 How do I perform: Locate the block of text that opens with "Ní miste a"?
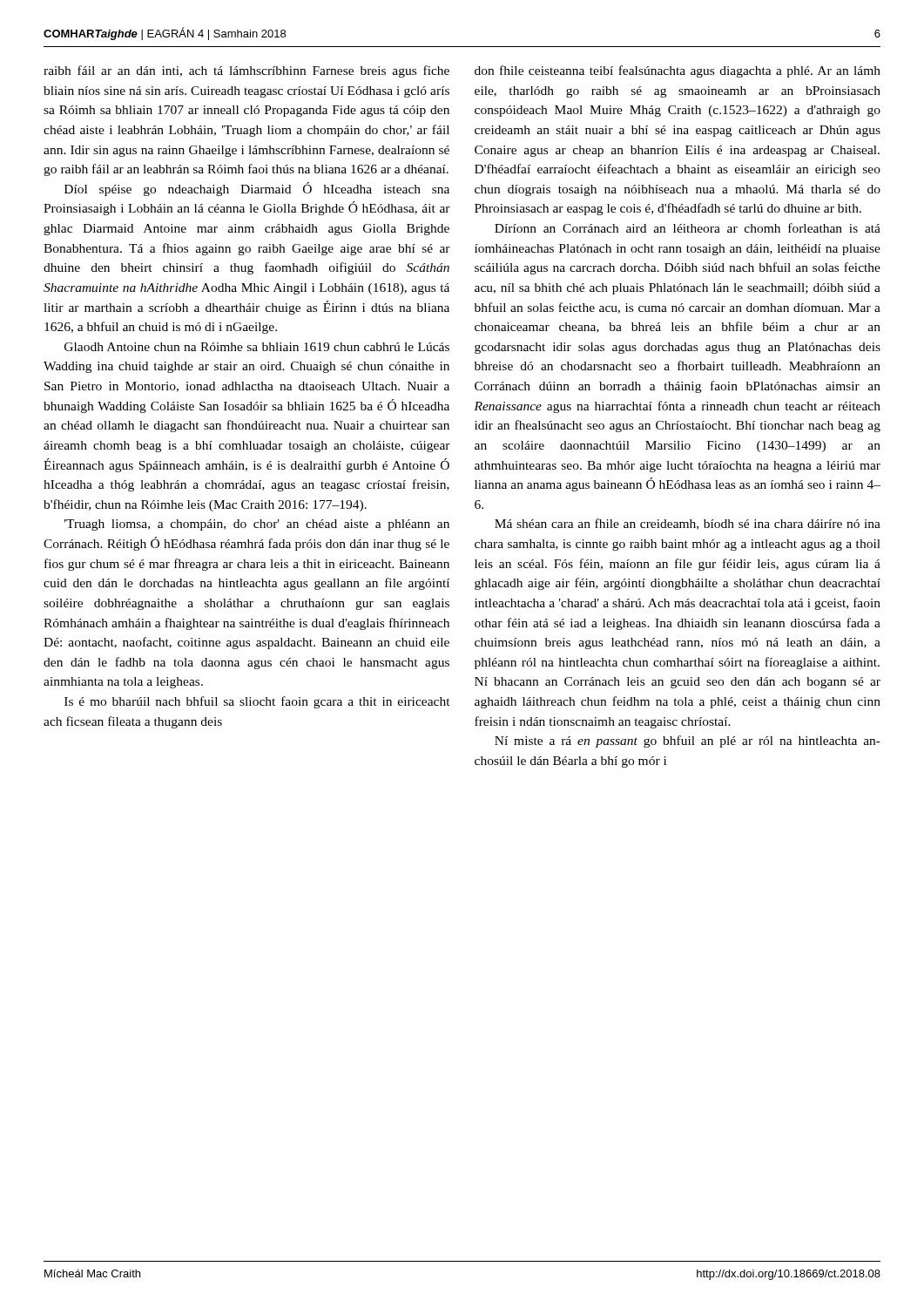677,751
